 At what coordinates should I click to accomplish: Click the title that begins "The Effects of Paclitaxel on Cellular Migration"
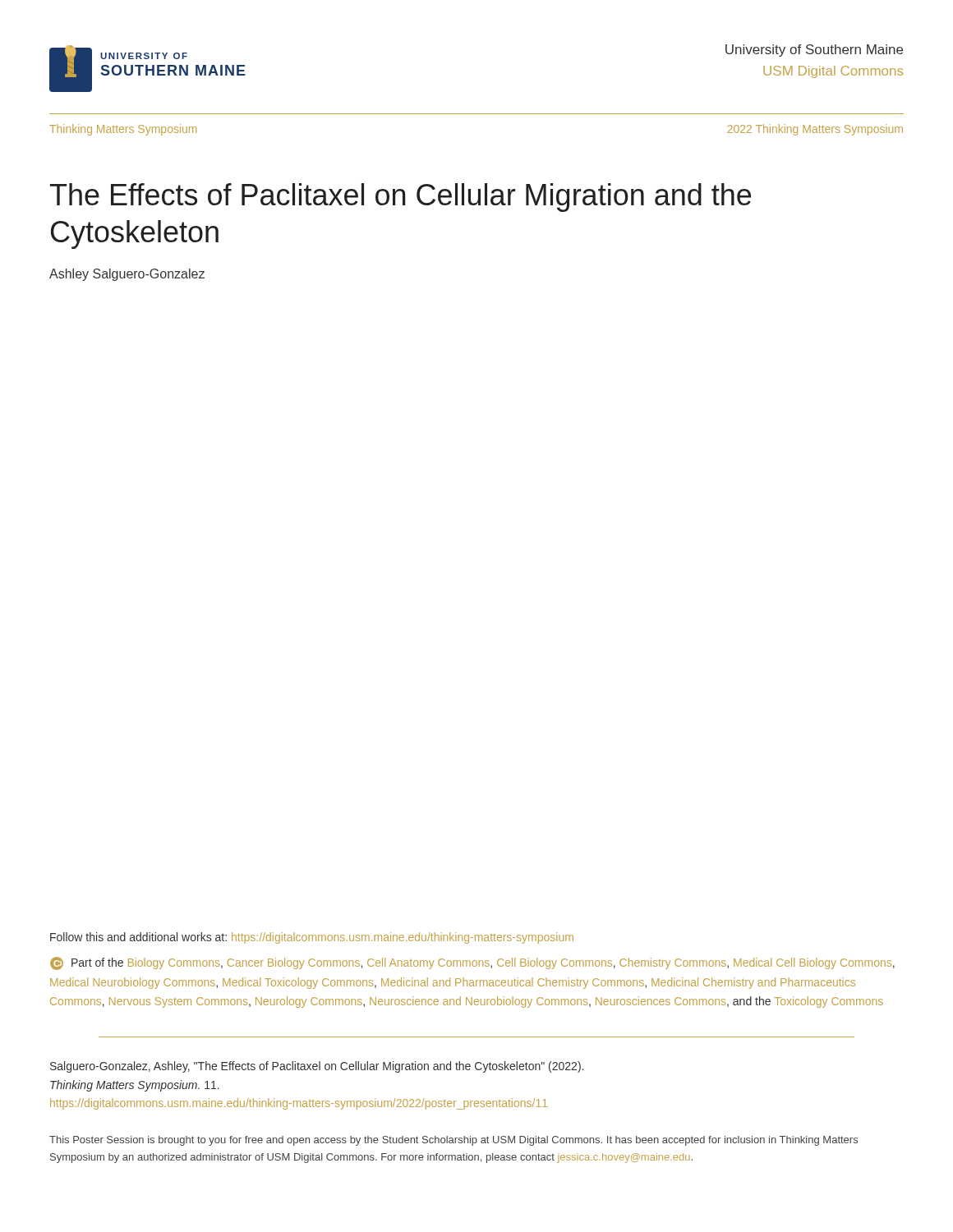point(401,214)
